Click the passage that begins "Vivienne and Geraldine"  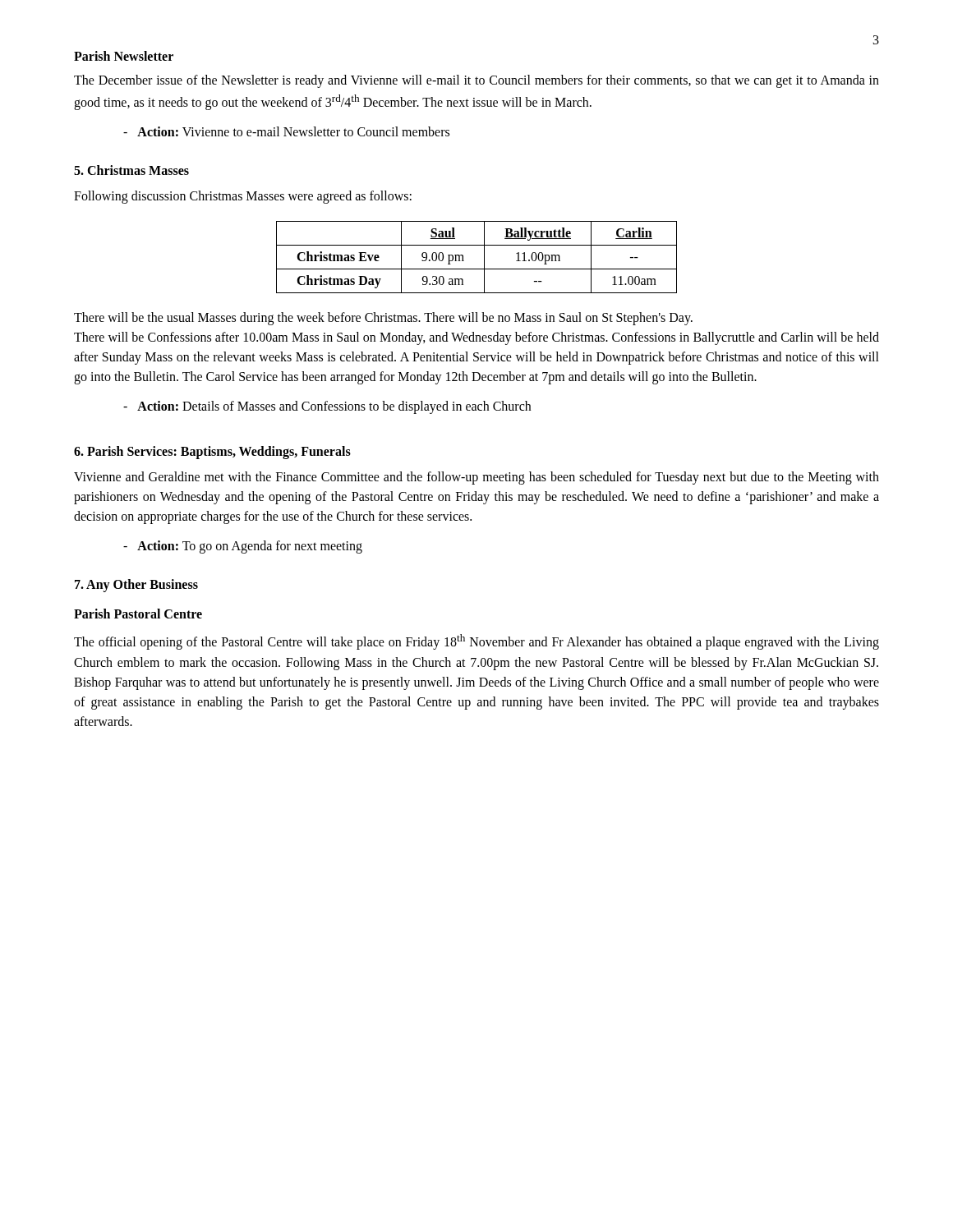pos(476,497)
